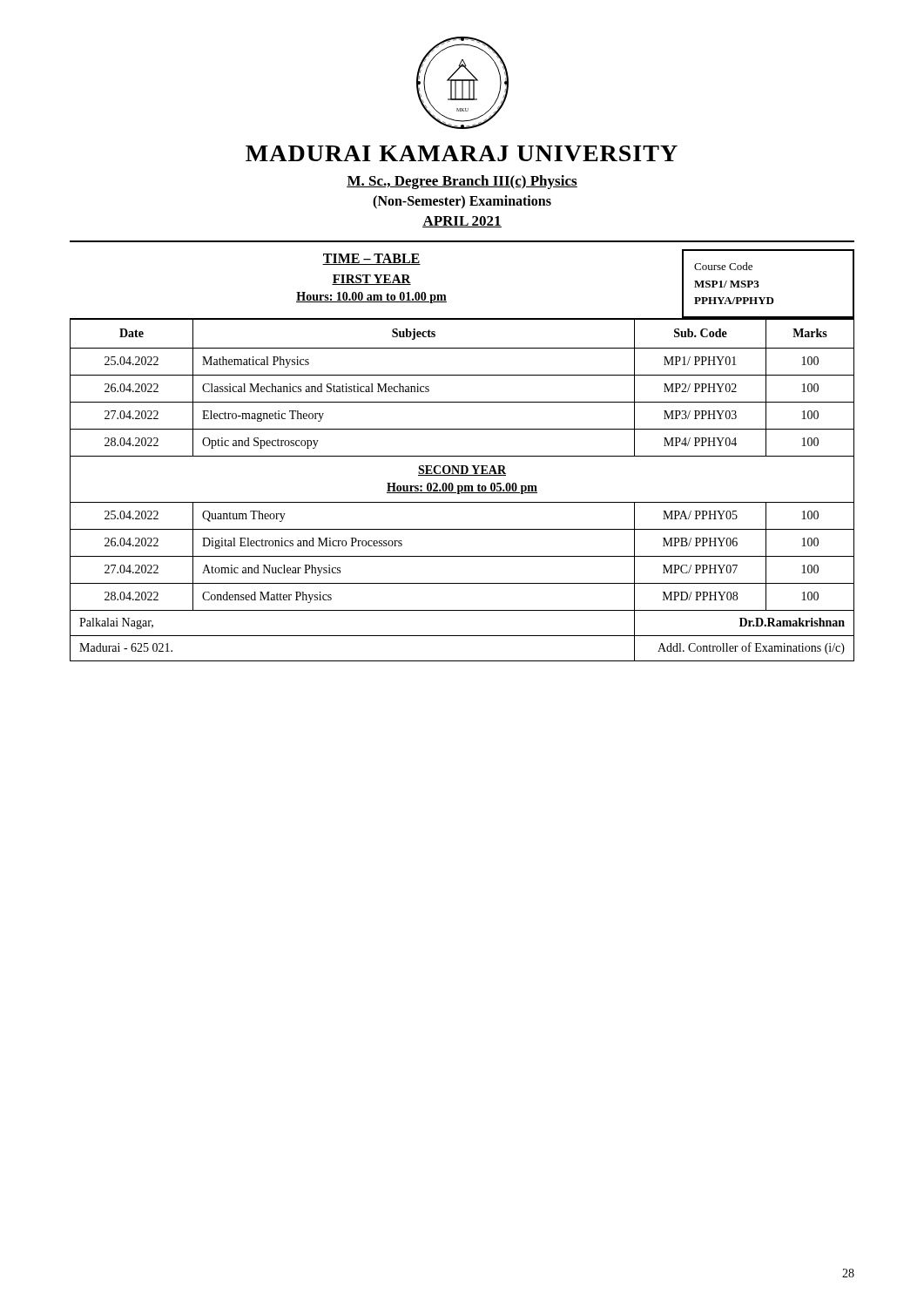Select the section header that reads "(Non-Semester) Examinations"
The image size is (924, 1307).
coord(462,201)
